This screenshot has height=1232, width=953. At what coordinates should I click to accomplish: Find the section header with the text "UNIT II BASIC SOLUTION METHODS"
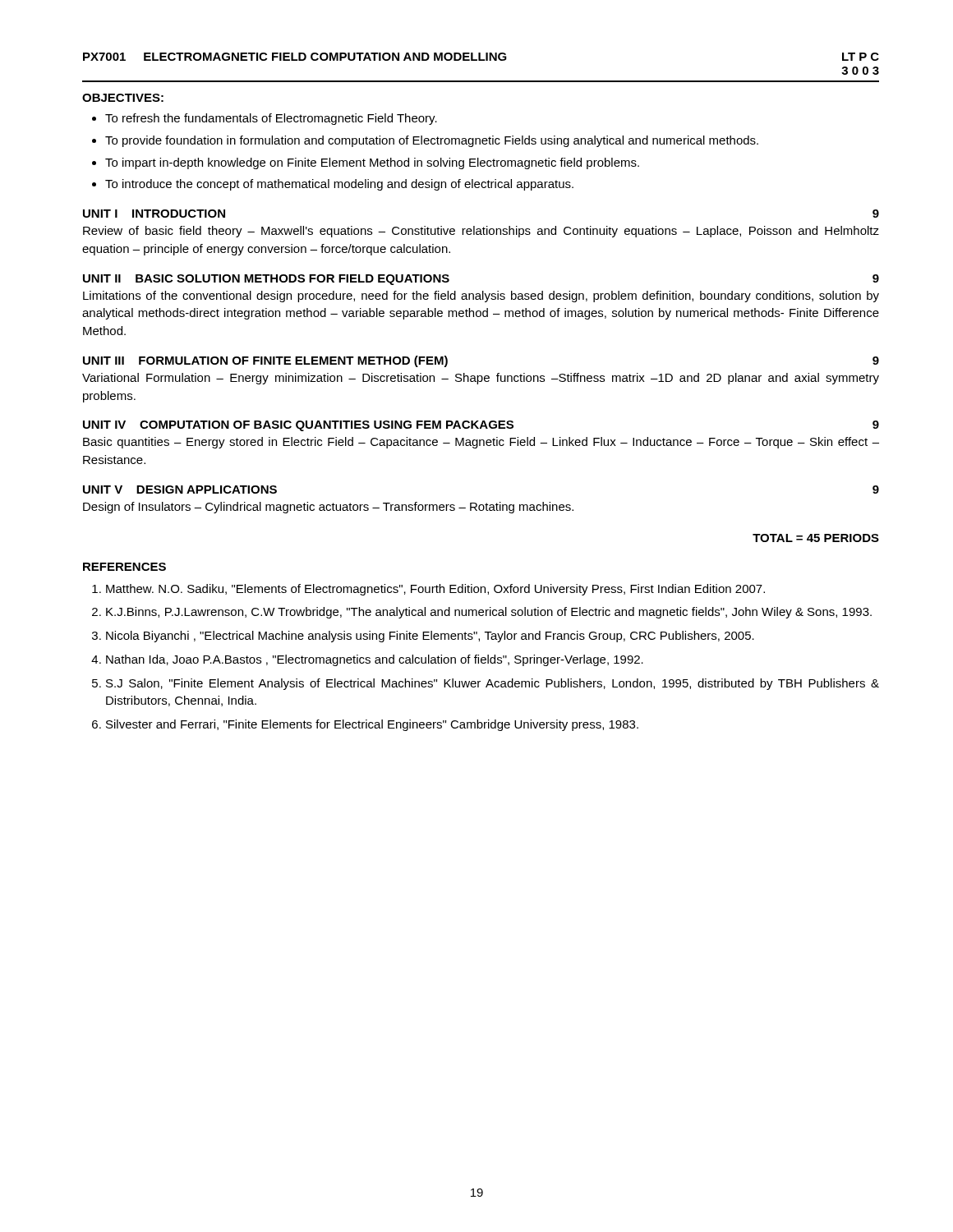[x=101, y=280]
